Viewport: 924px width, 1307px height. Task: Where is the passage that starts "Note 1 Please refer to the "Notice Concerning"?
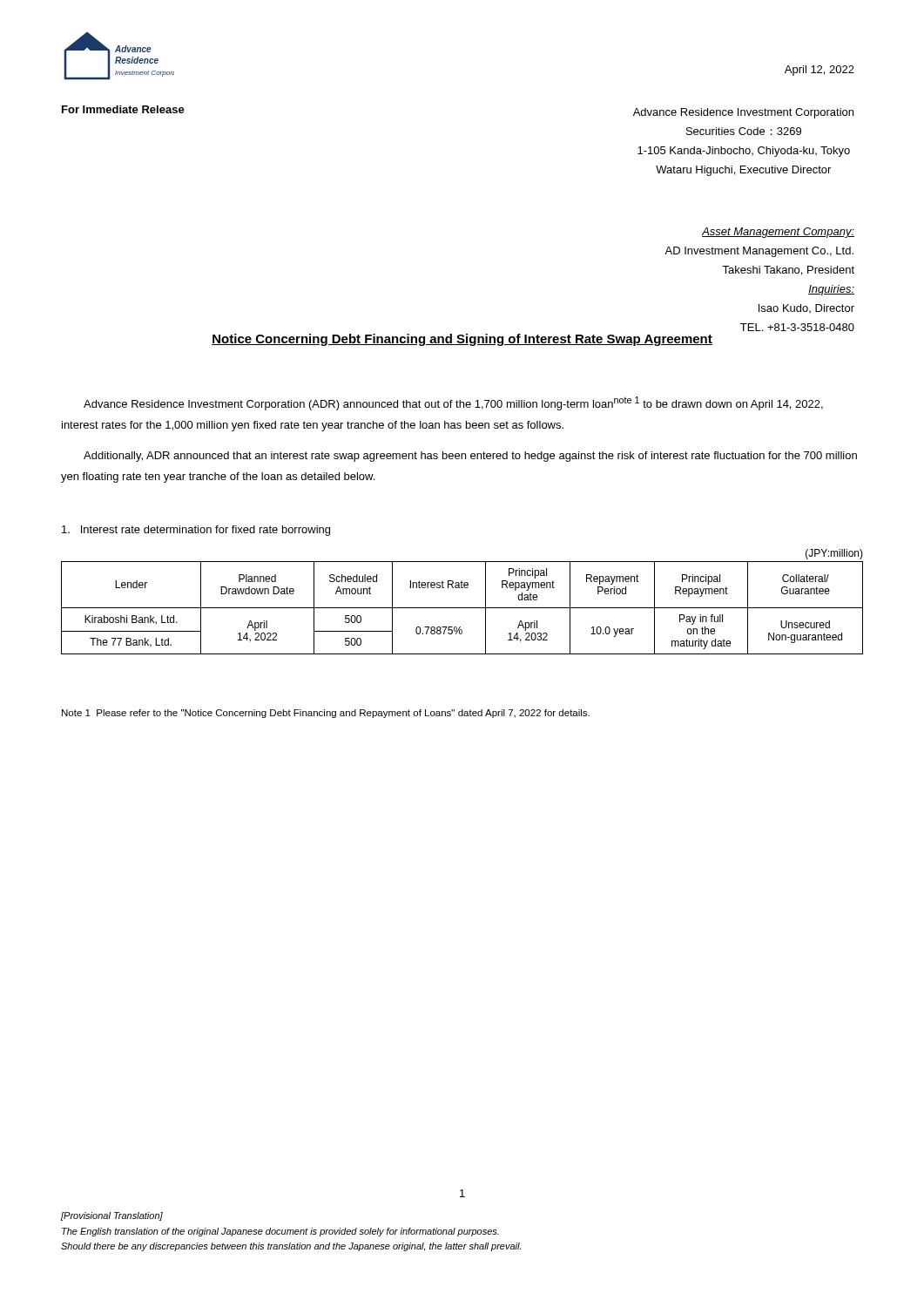[326, 713]
